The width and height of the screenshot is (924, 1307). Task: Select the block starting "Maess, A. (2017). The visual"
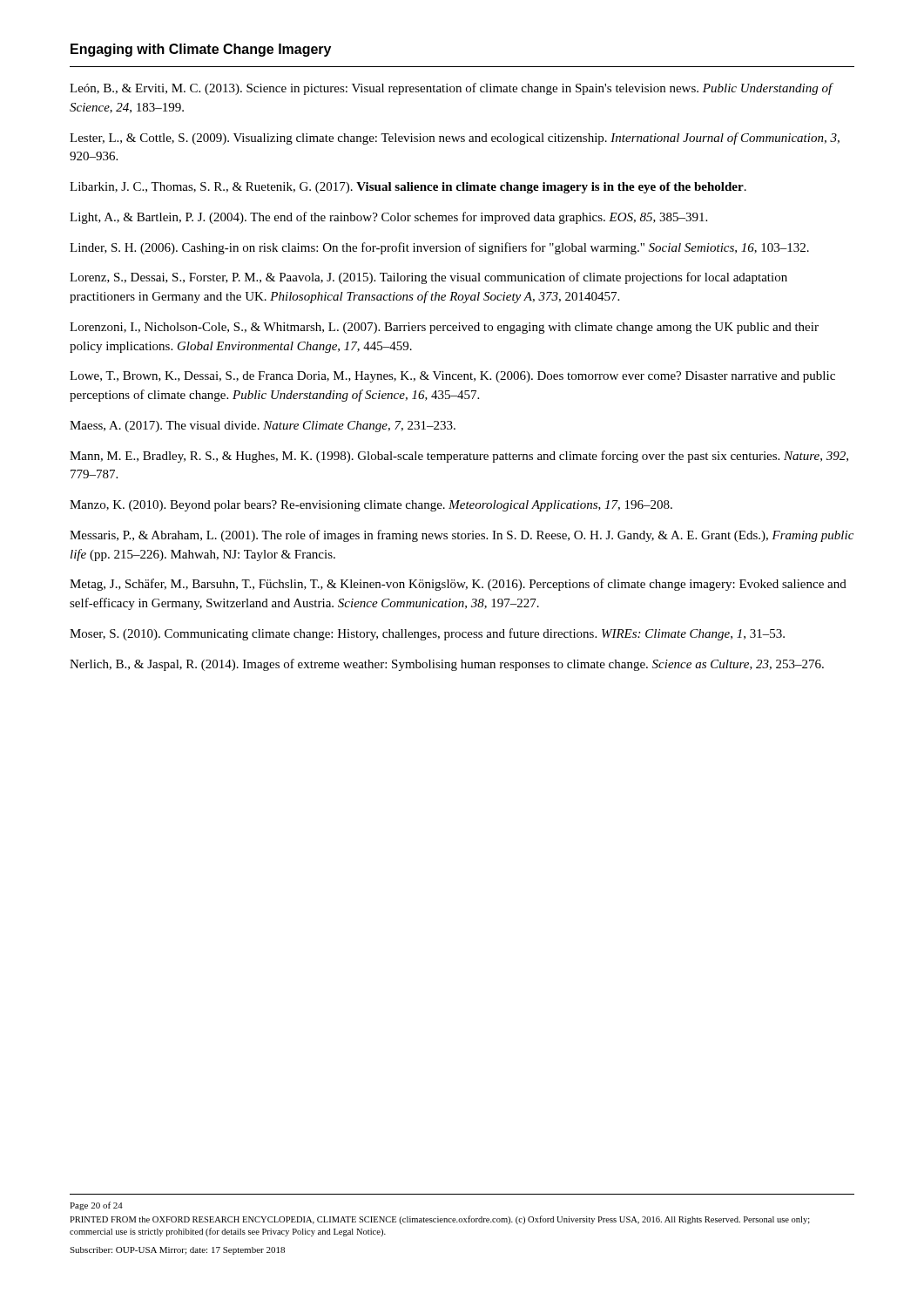tap(263, 425)
